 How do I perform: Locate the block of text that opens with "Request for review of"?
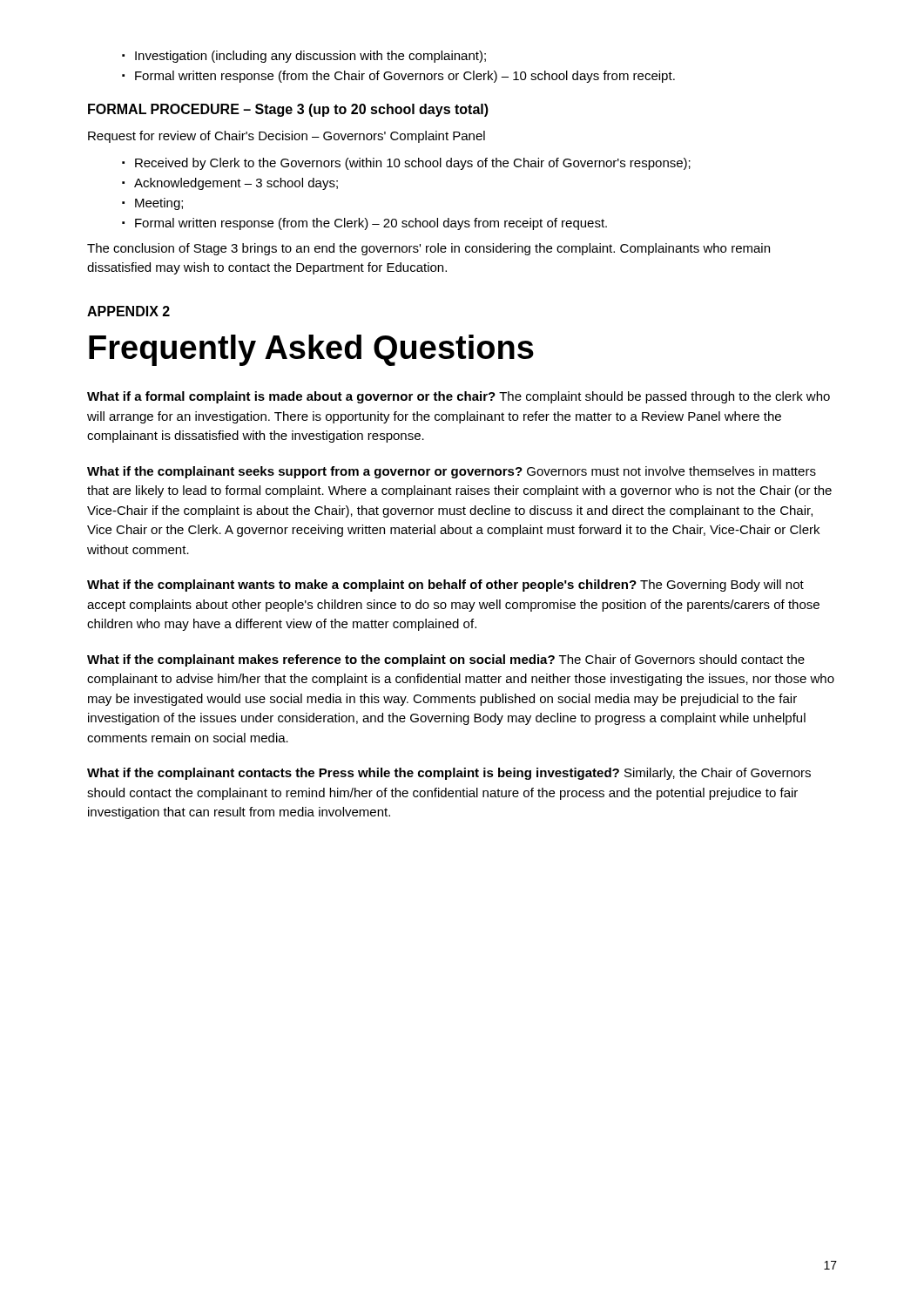point(462,136)
